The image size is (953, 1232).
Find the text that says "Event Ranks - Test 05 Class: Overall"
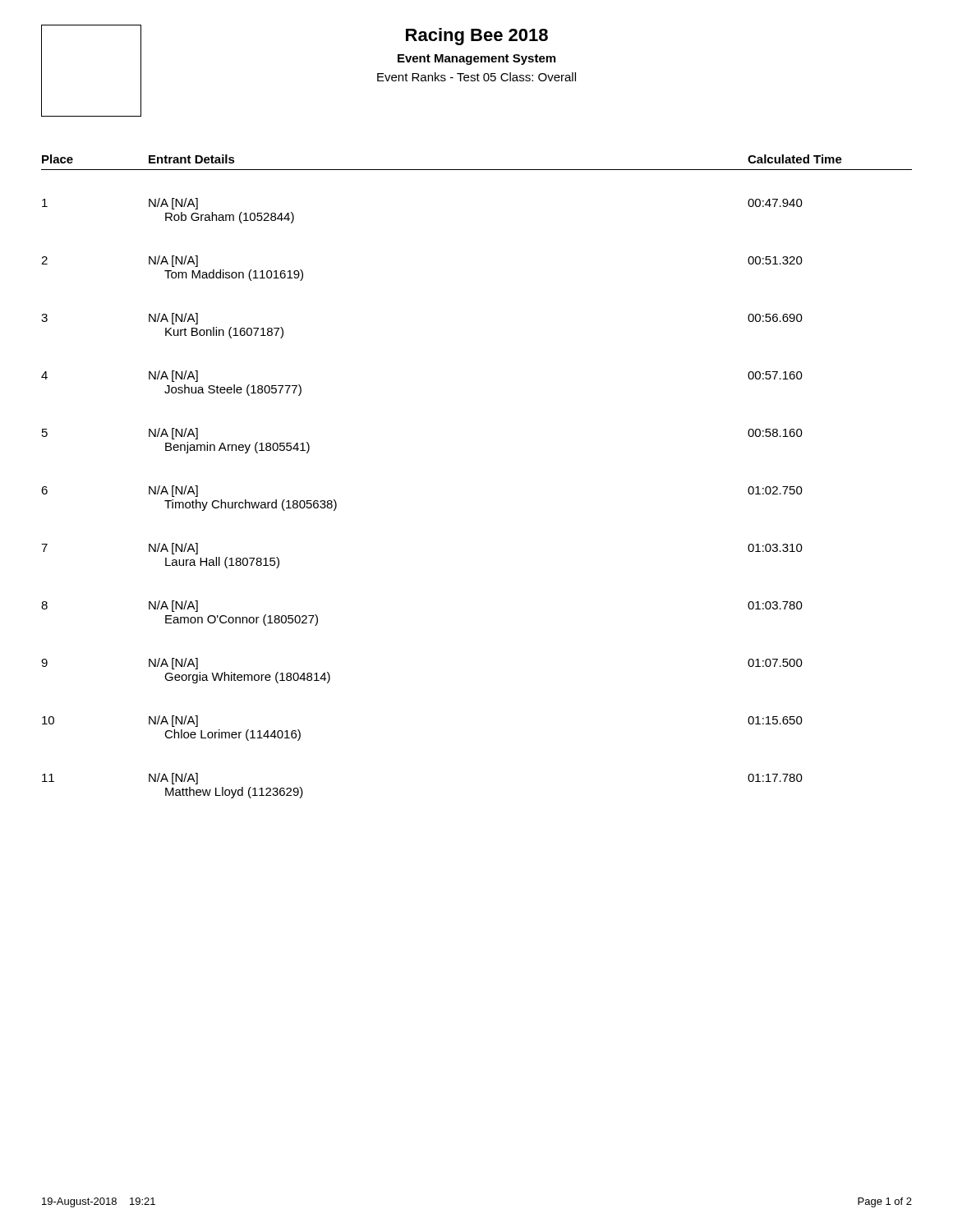pyautogui.click(x=476, y=77)
